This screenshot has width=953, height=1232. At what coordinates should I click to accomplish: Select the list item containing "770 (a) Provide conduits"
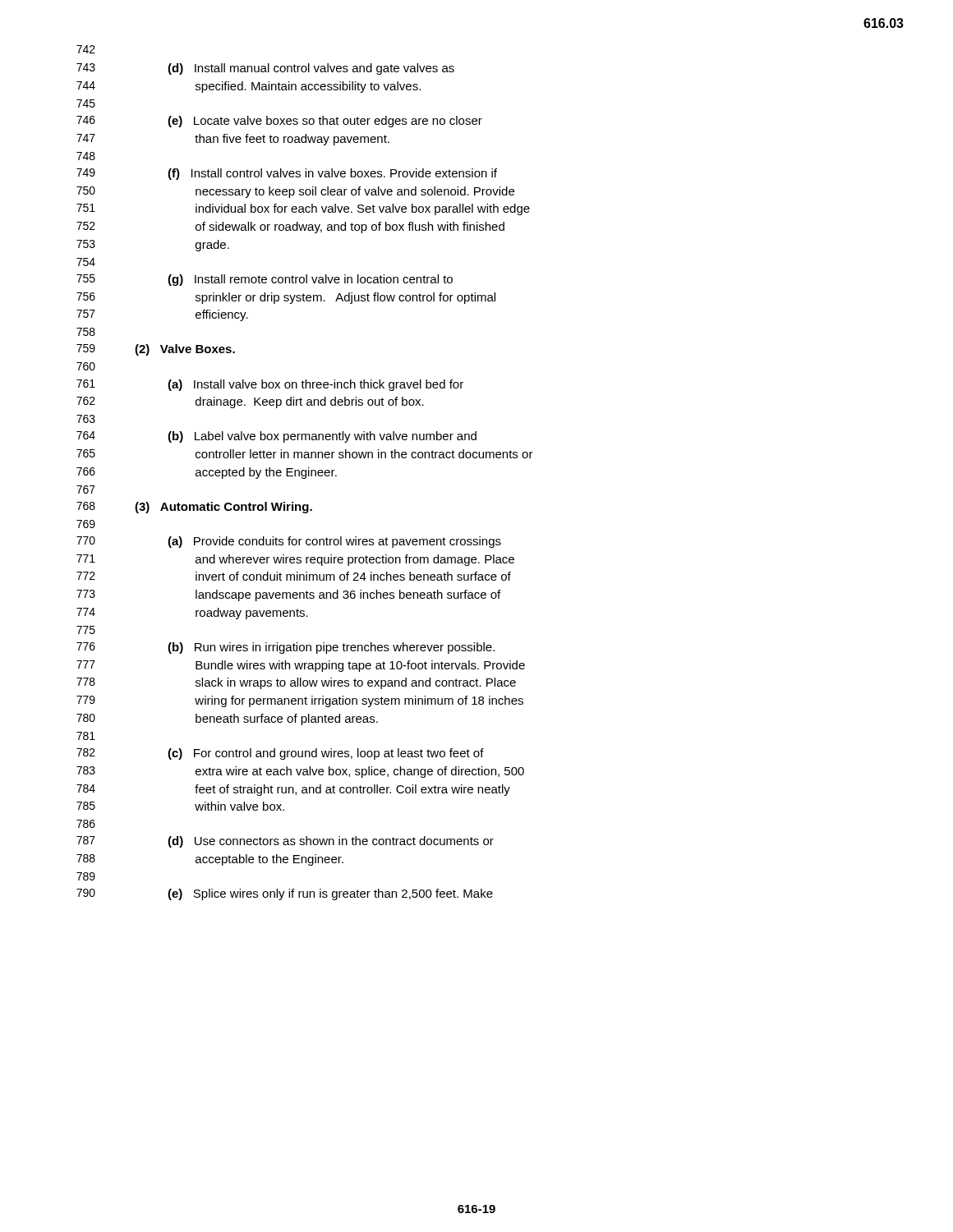click(476, 541)
